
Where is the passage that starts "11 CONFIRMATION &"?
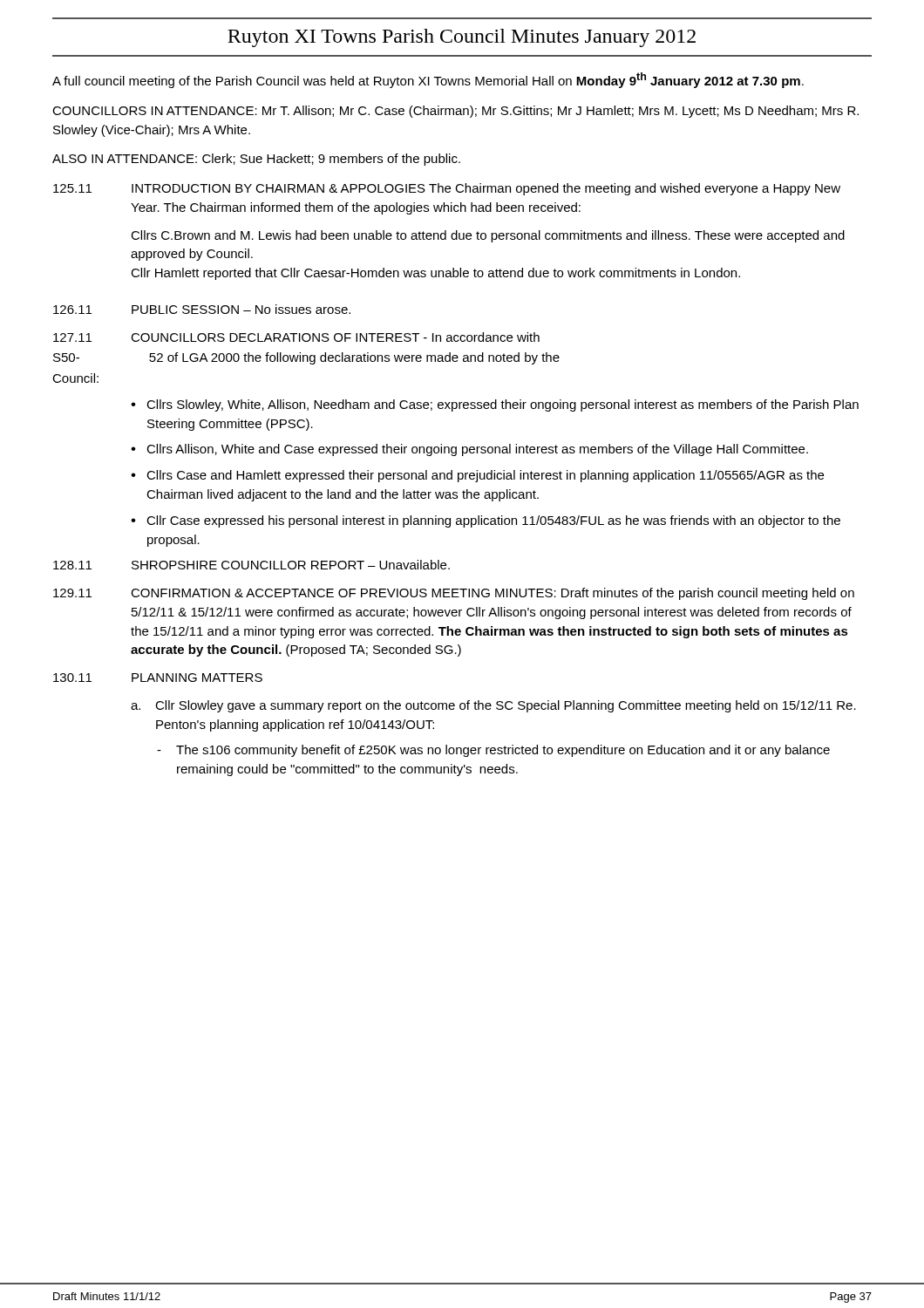(x=462, y=621)
